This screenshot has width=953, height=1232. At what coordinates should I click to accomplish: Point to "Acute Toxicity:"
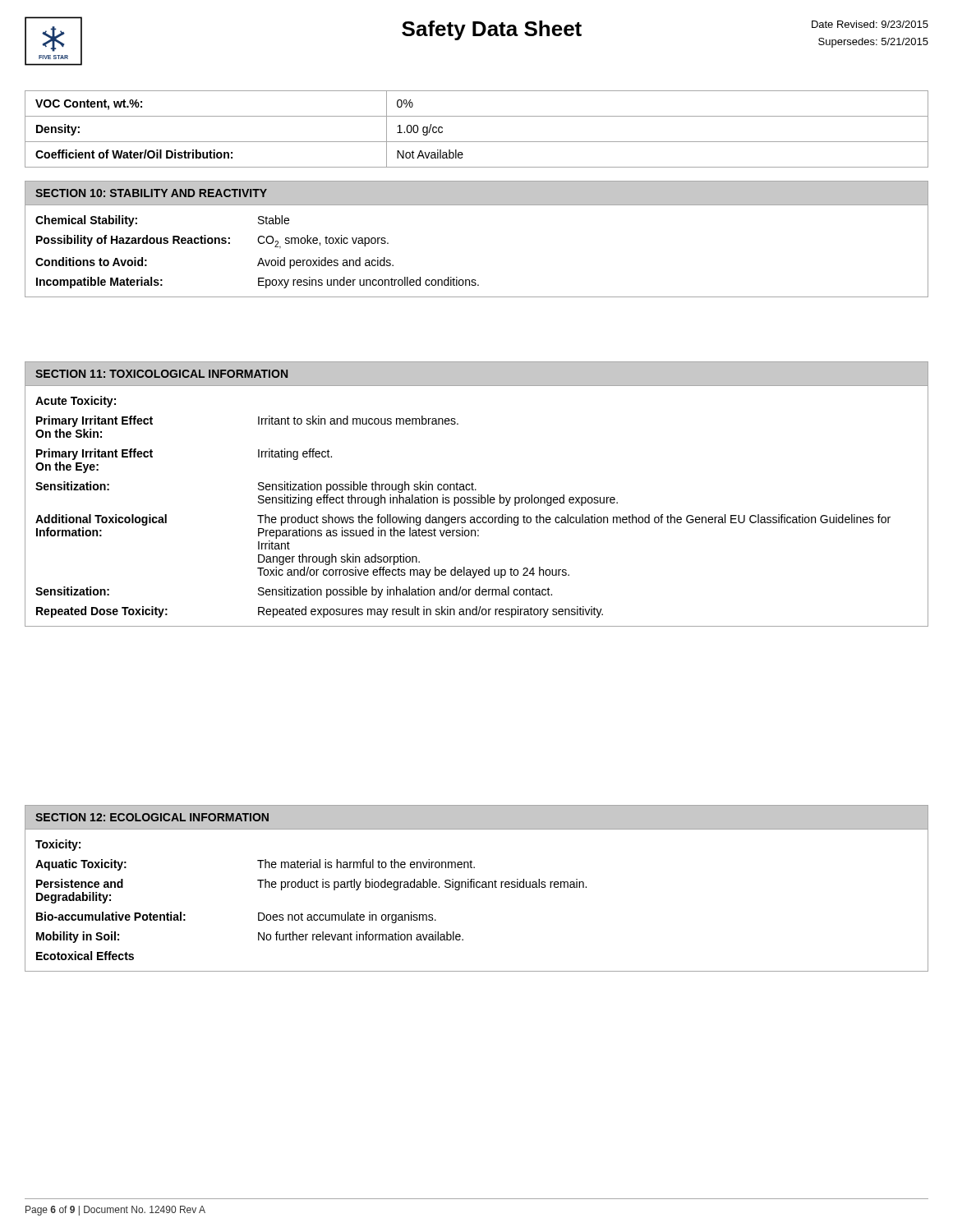click(x=76, y=401)
